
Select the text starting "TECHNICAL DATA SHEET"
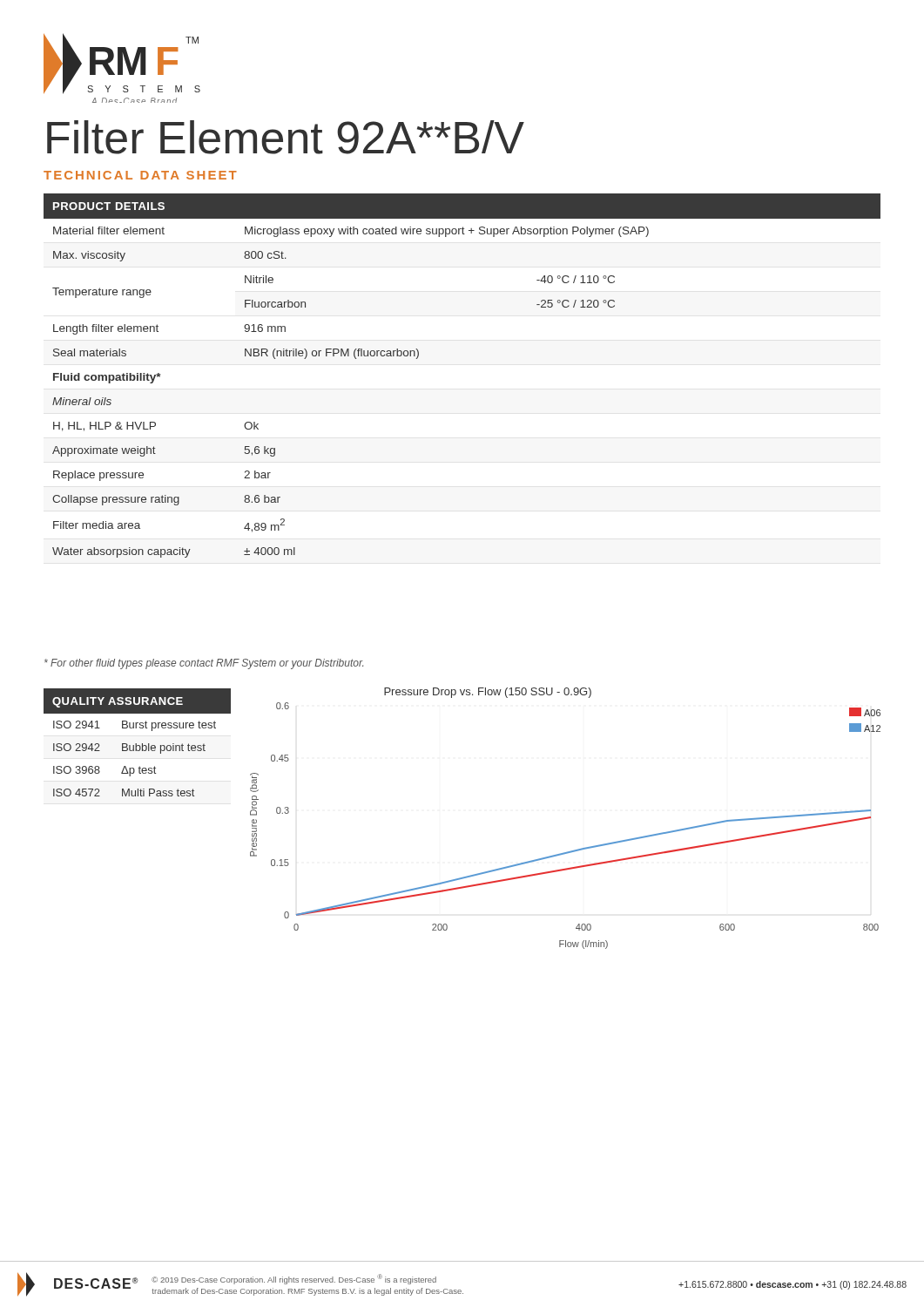[x=140, y=175]
